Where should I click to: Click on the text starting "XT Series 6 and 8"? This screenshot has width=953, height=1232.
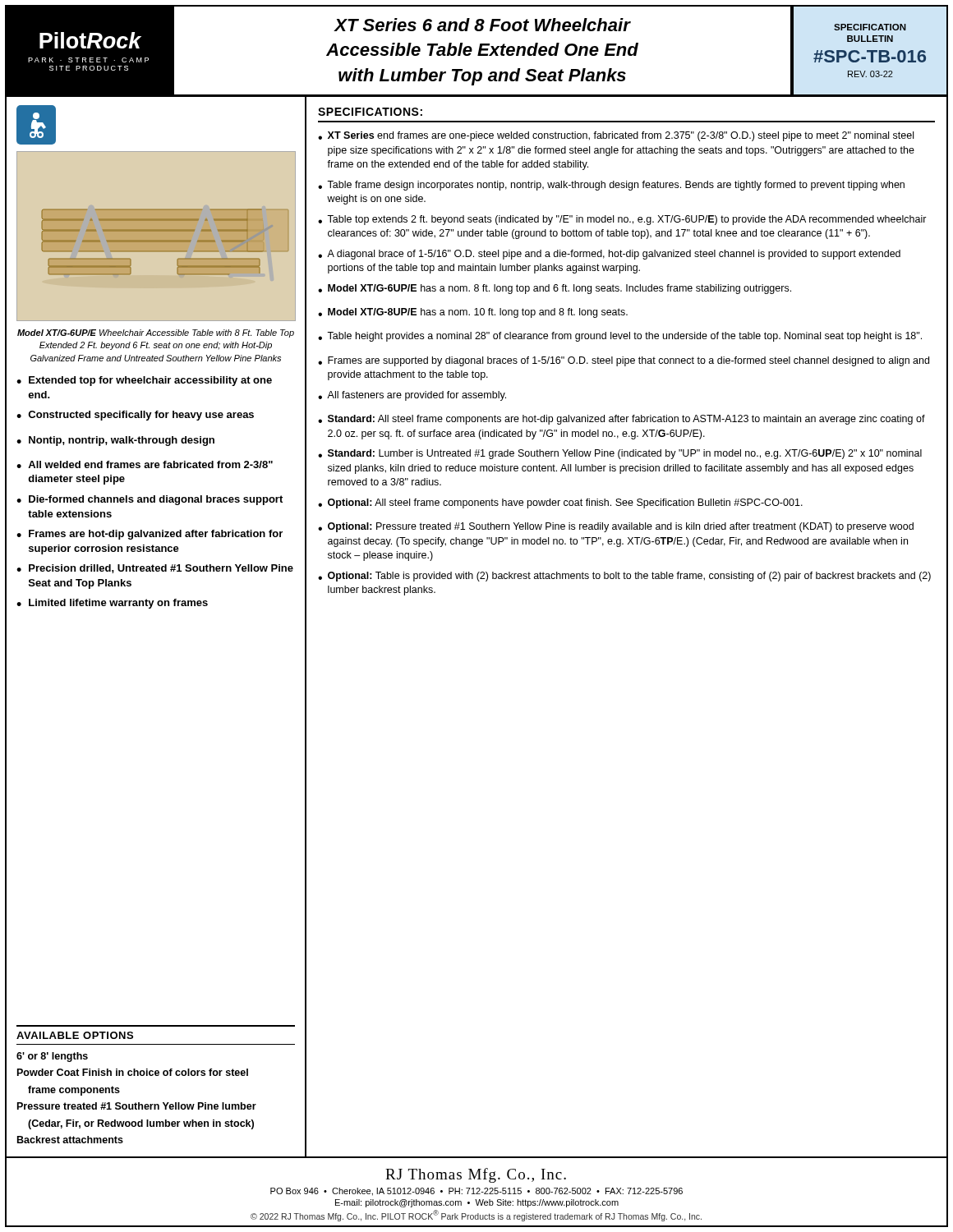482,51
